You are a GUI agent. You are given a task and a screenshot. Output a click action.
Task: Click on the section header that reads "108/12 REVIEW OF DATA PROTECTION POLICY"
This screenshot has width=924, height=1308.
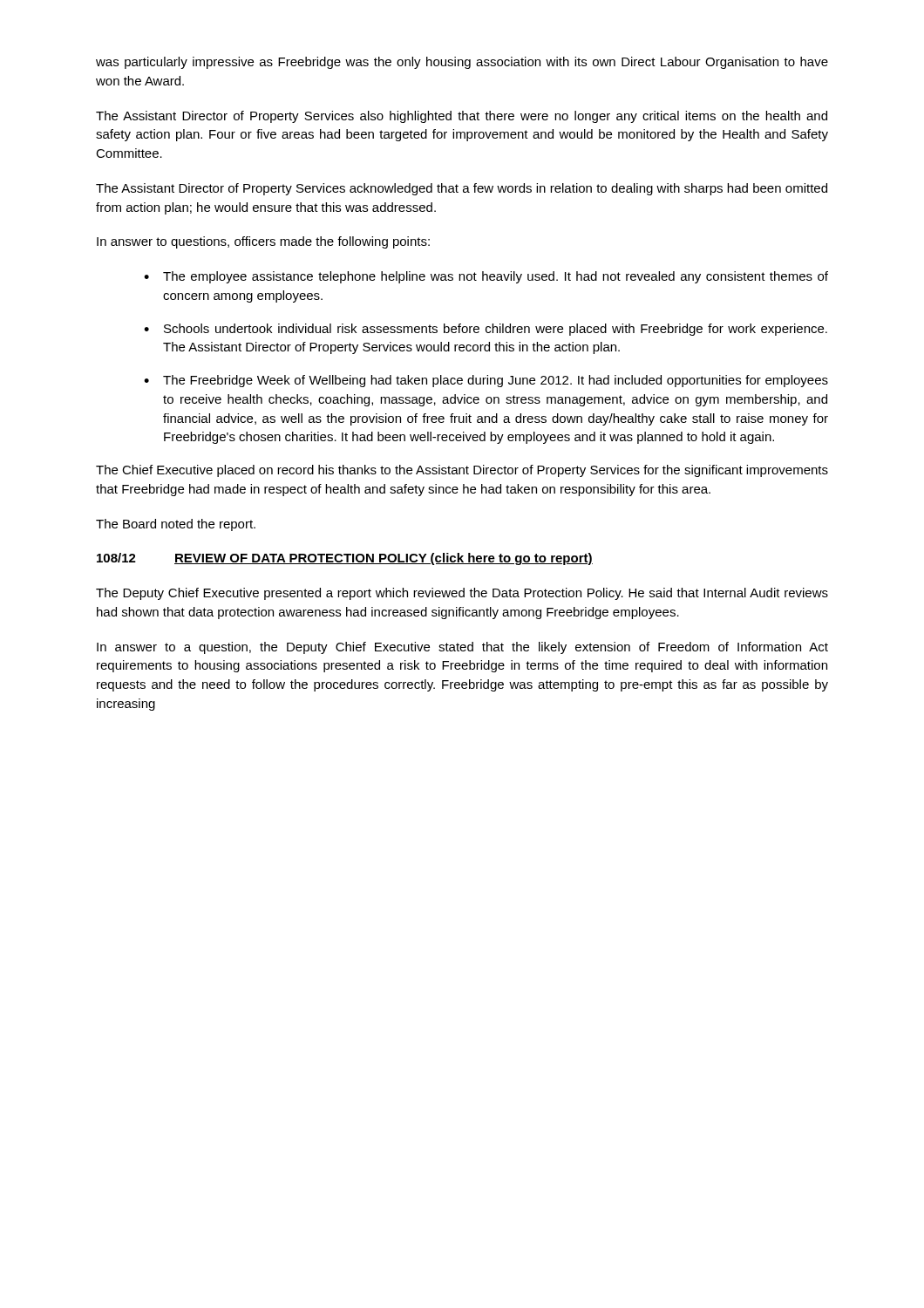click(x=344, y=558)
